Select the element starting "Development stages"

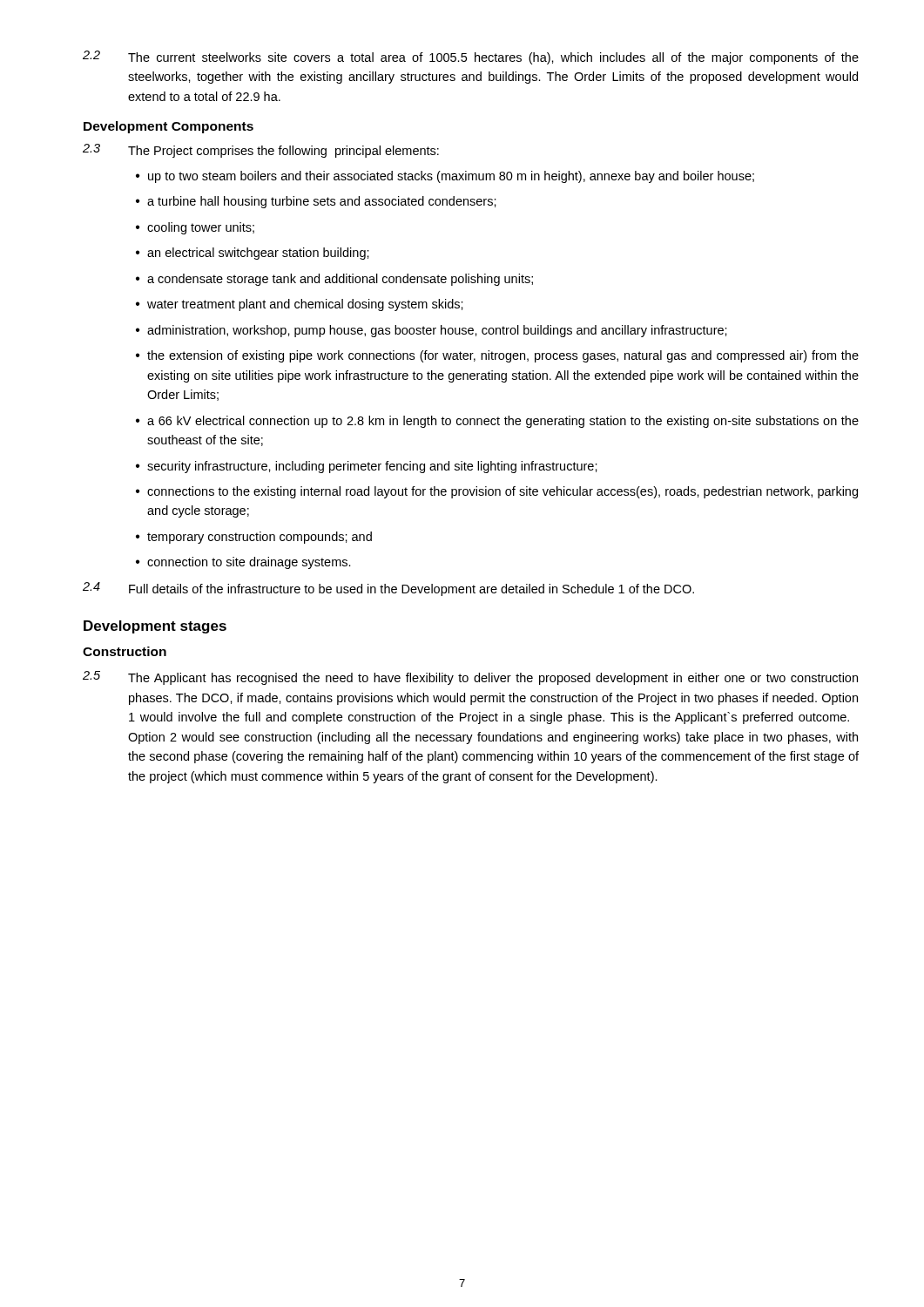point(155,626)
